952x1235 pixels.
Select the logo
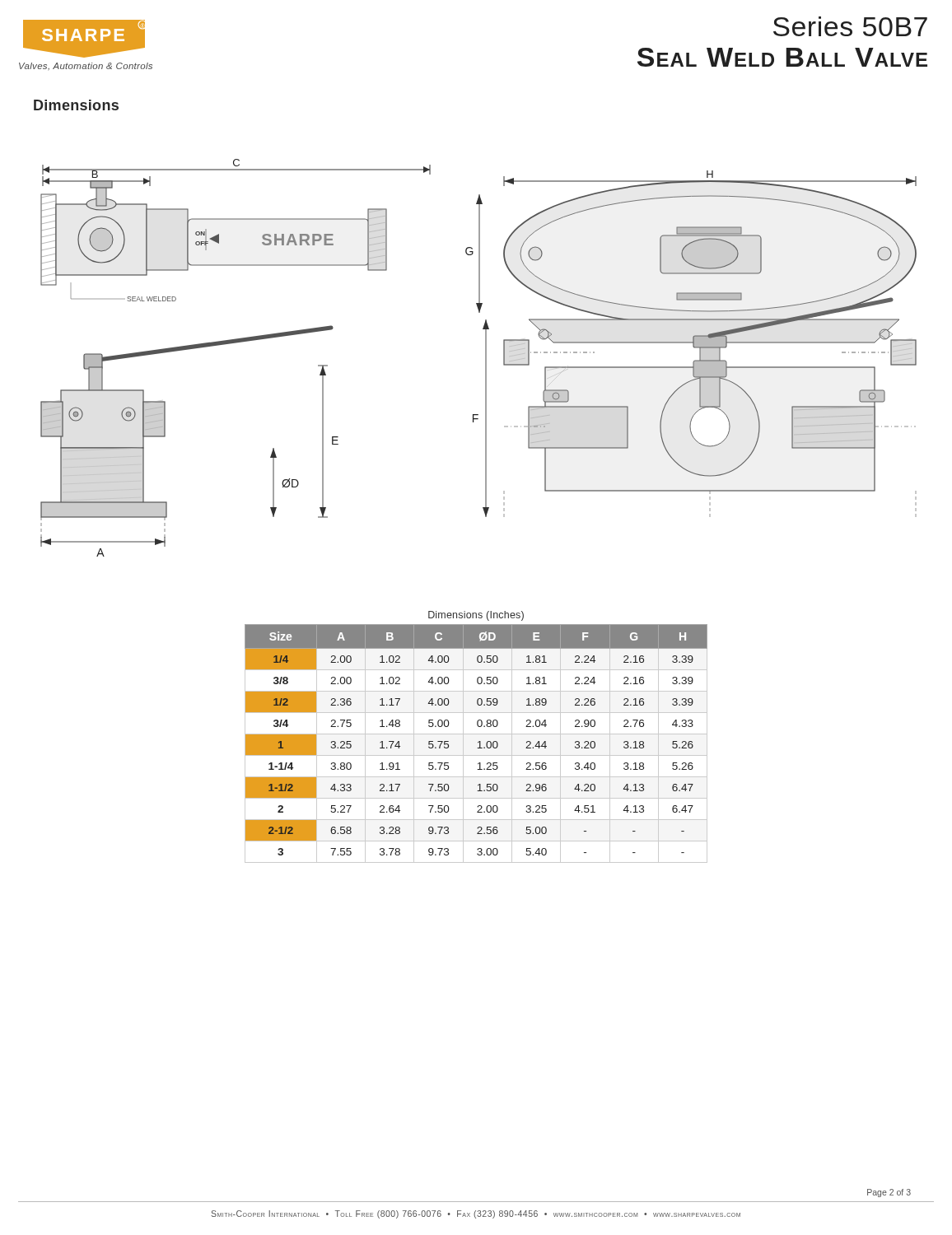pos(89,43)
